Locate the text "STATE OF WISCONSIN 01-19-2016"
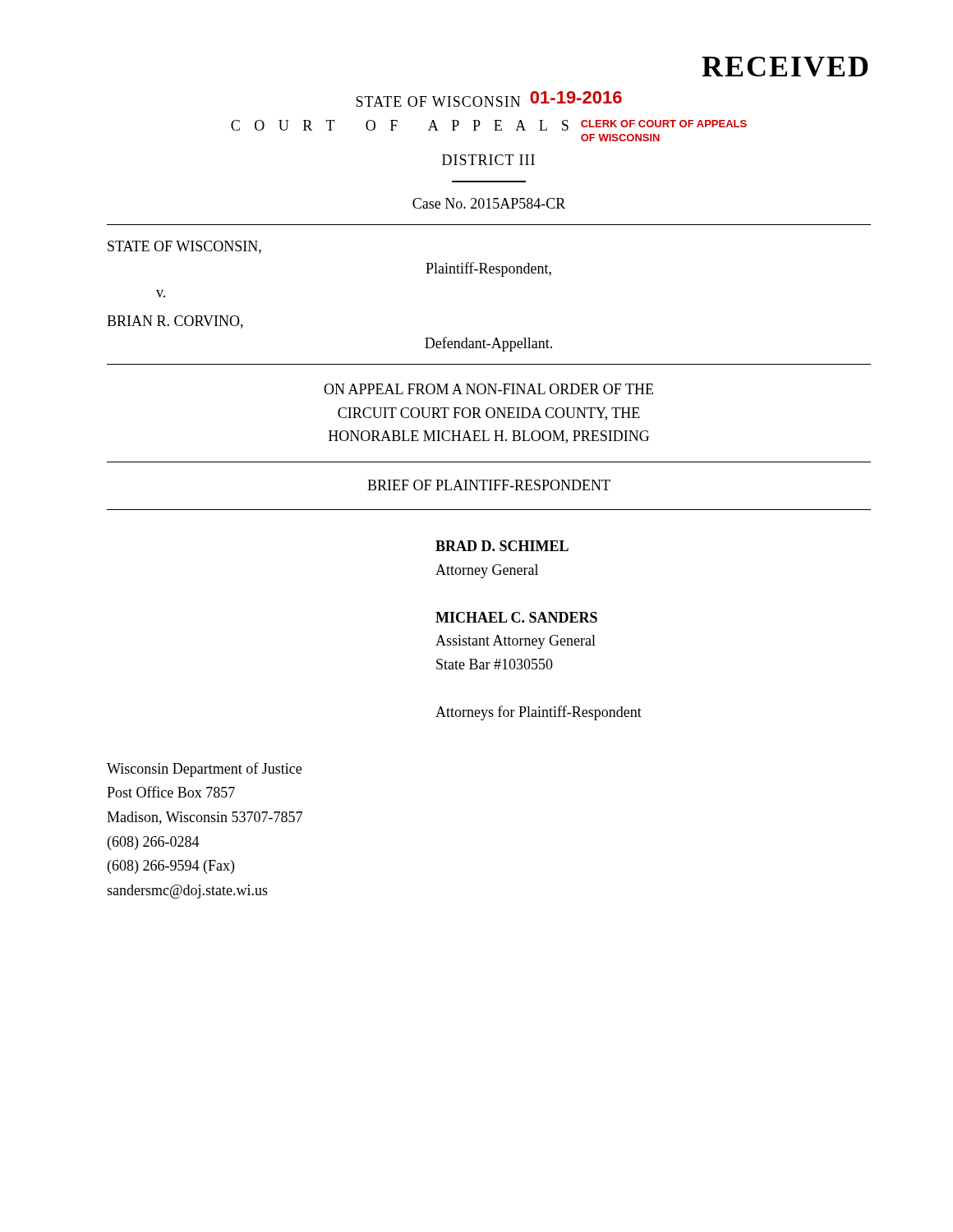 [489, 99]
